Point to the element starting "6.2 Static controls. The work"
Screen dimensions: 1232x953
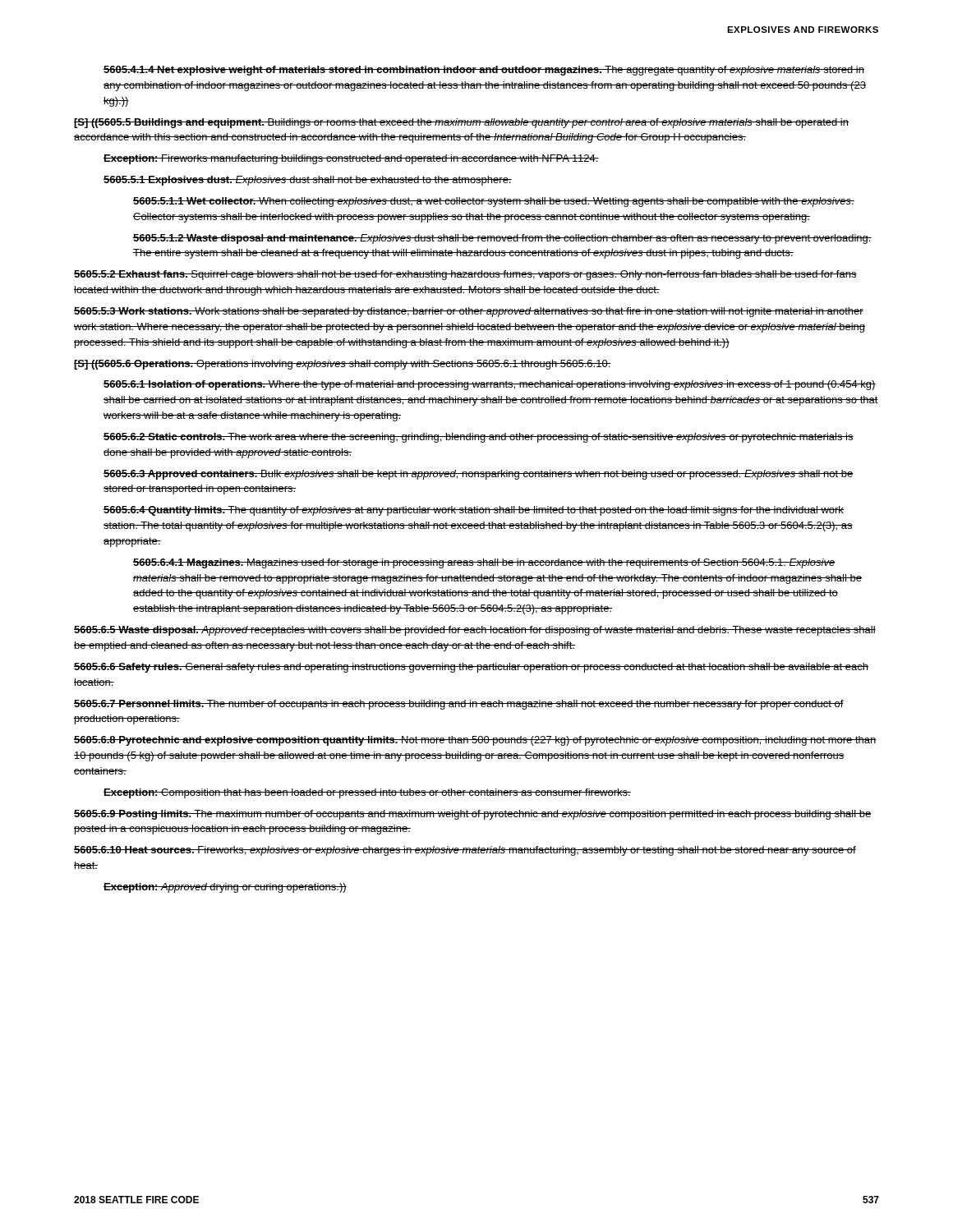point(491,445)
